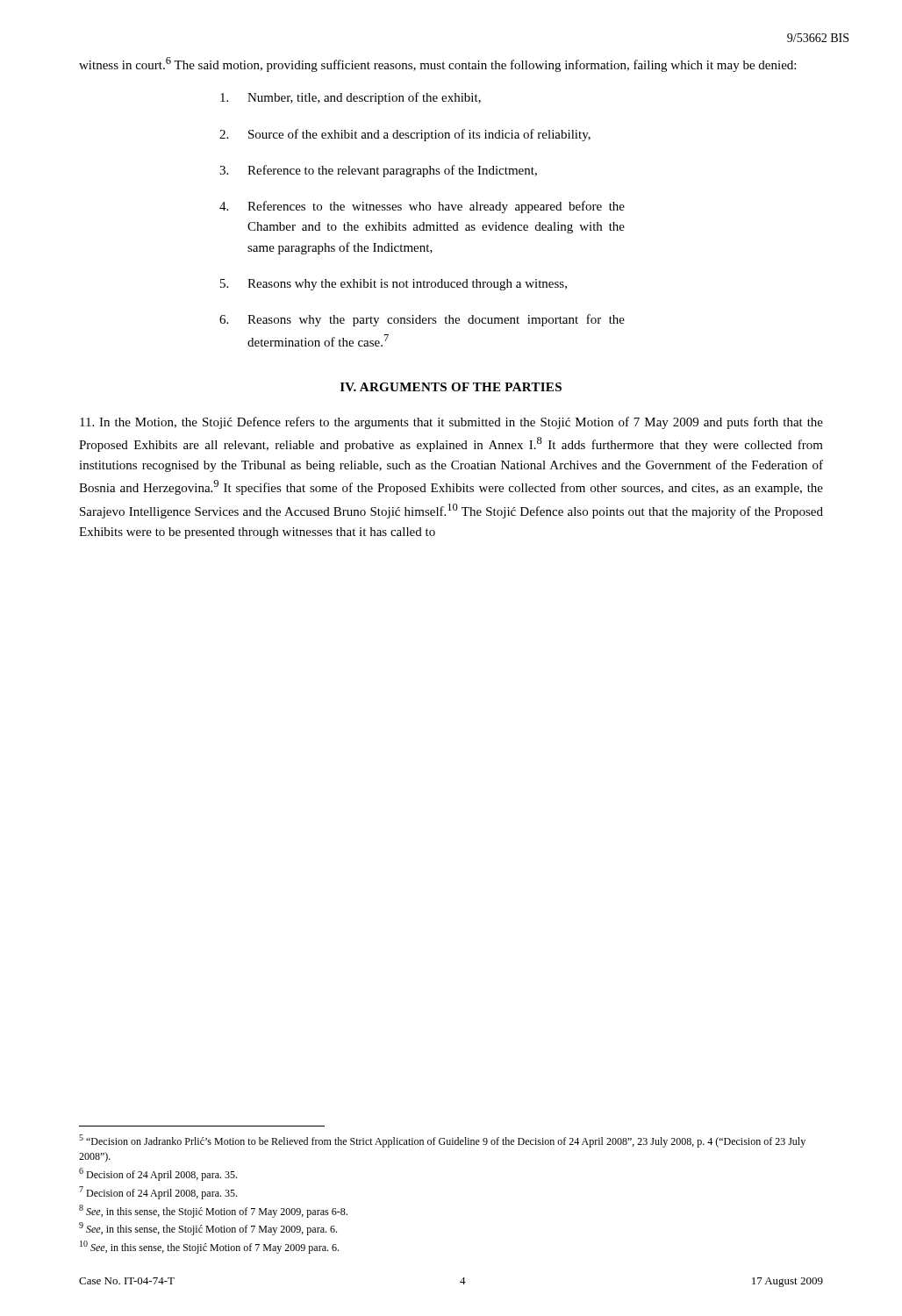Find the list item that says "2. Source of the"
902x1316 pixels.
(405, 134)
